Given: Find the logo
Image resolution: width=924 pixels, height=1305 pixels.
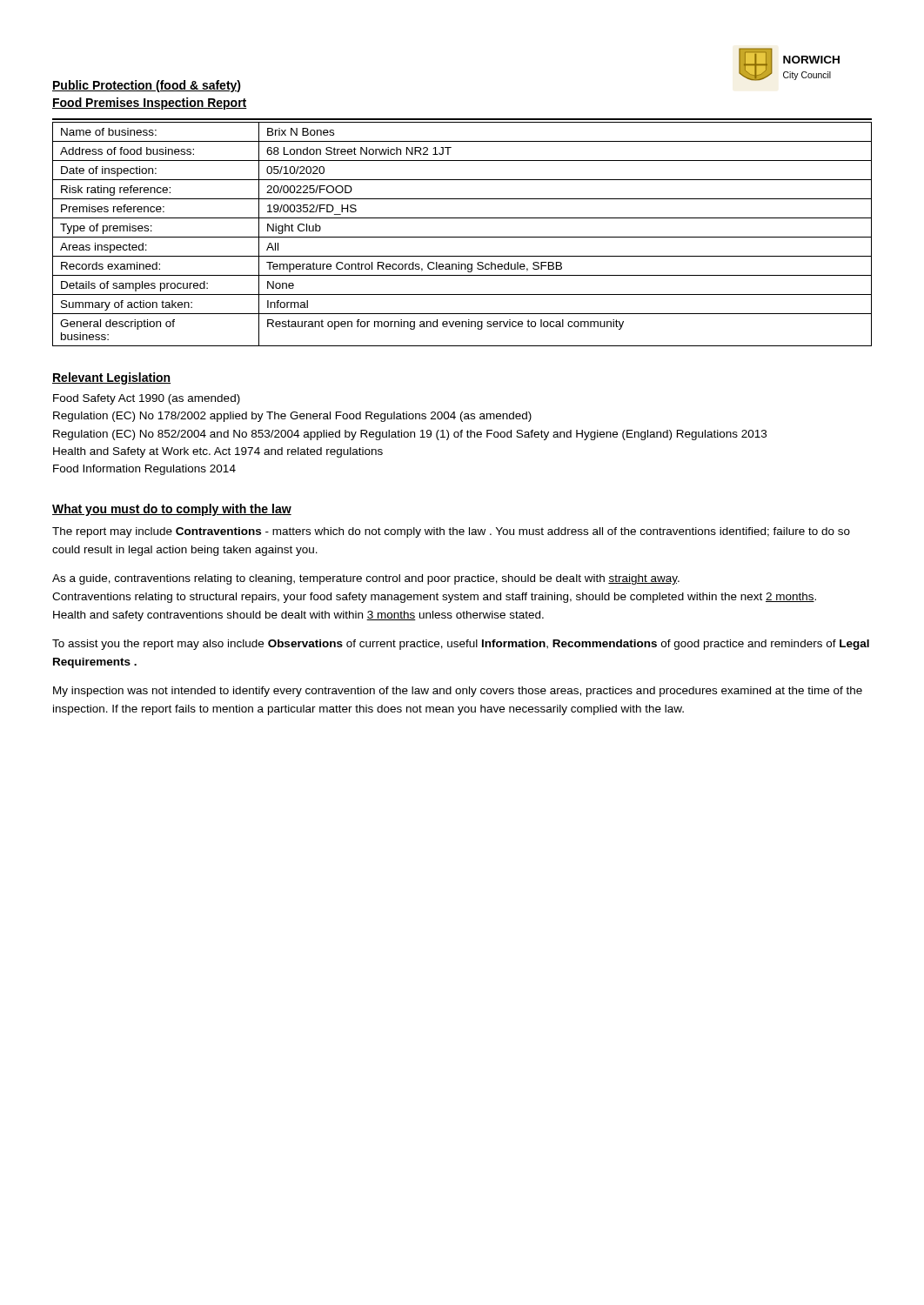Looking at the screenshot, I should tap(802, 71).
